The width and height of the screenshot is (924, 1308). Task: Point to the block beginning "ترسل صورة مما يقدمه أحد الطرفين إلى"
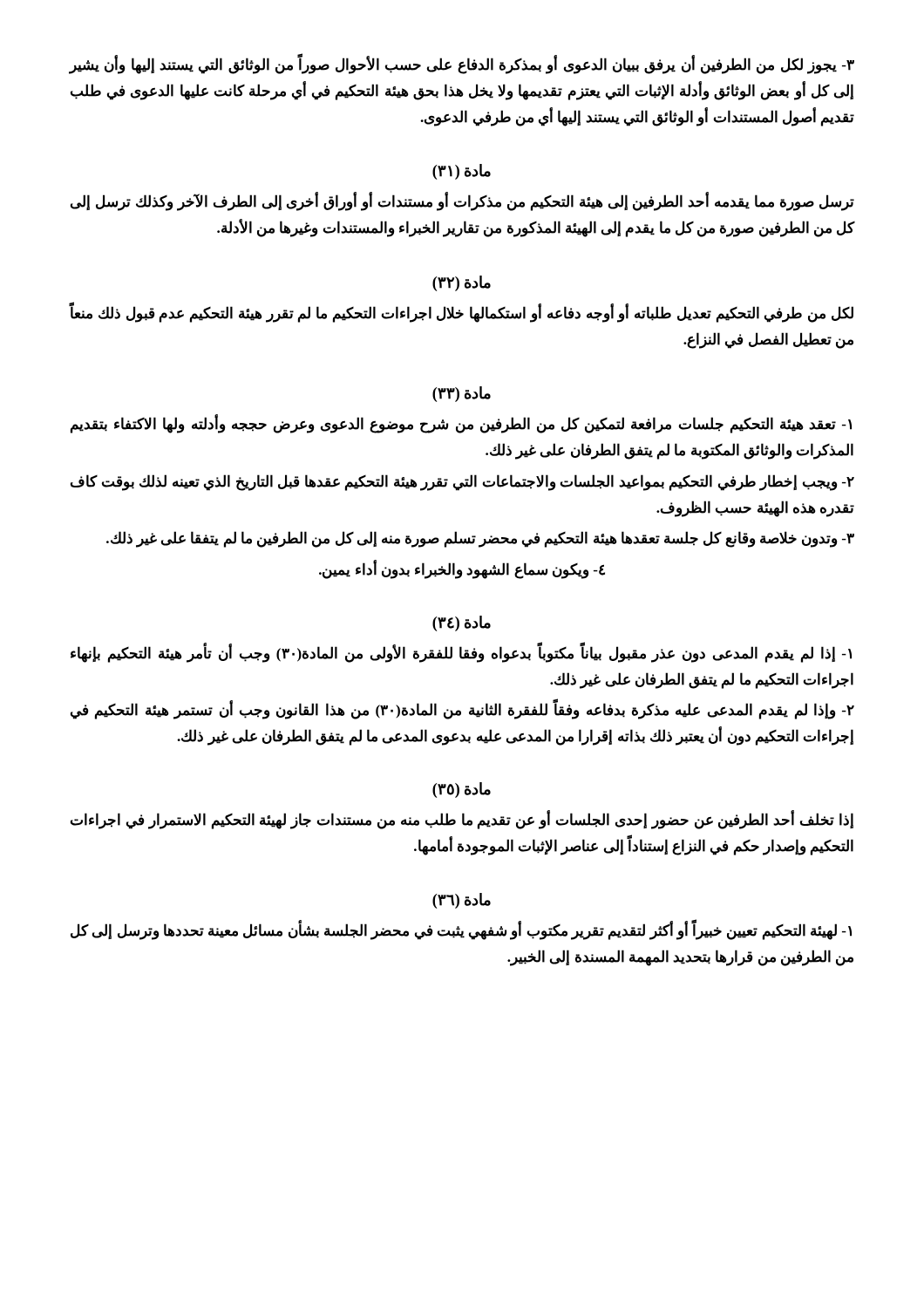(x=462, y=215)
